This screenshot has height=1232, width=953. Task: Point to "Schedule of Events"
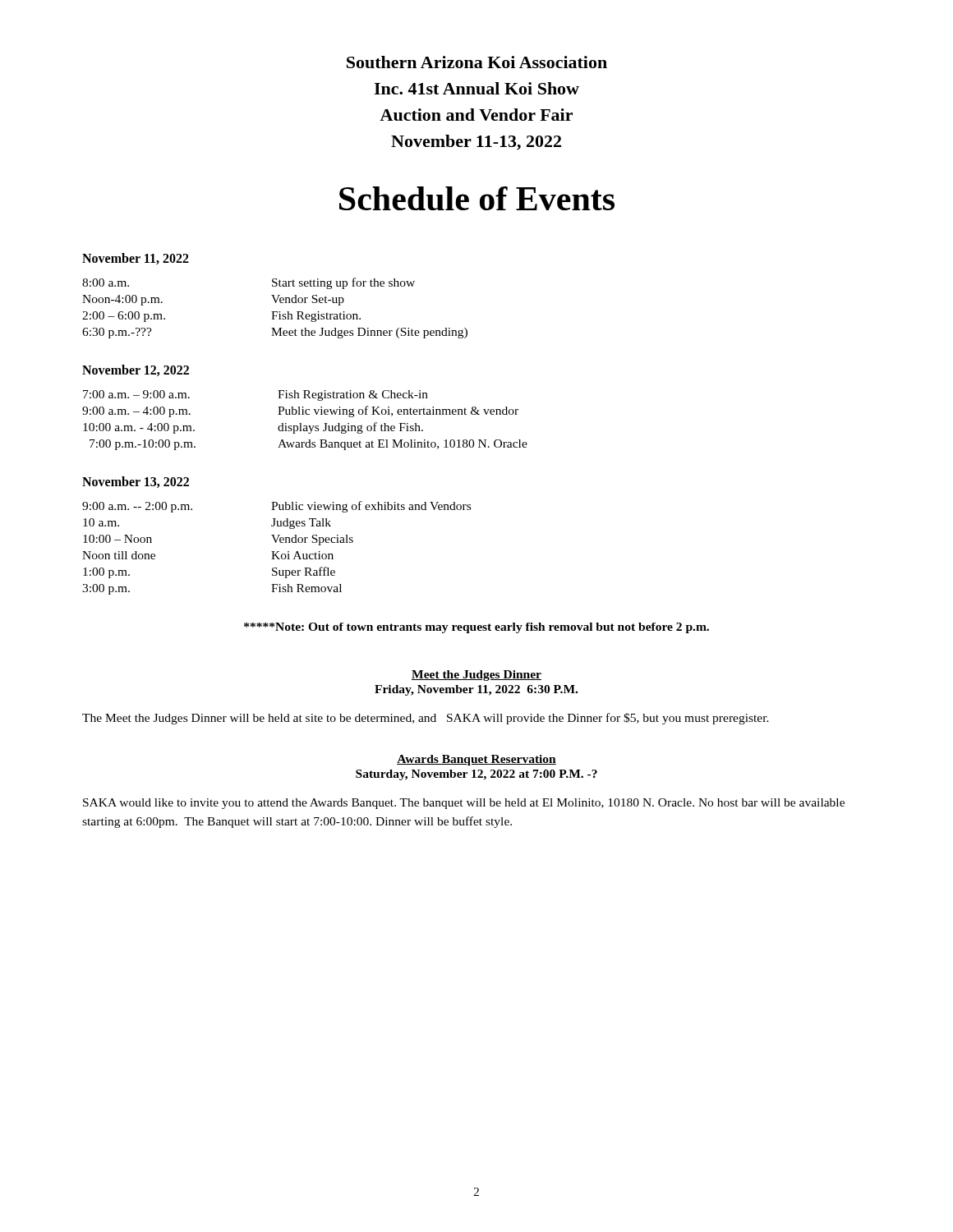476,198
